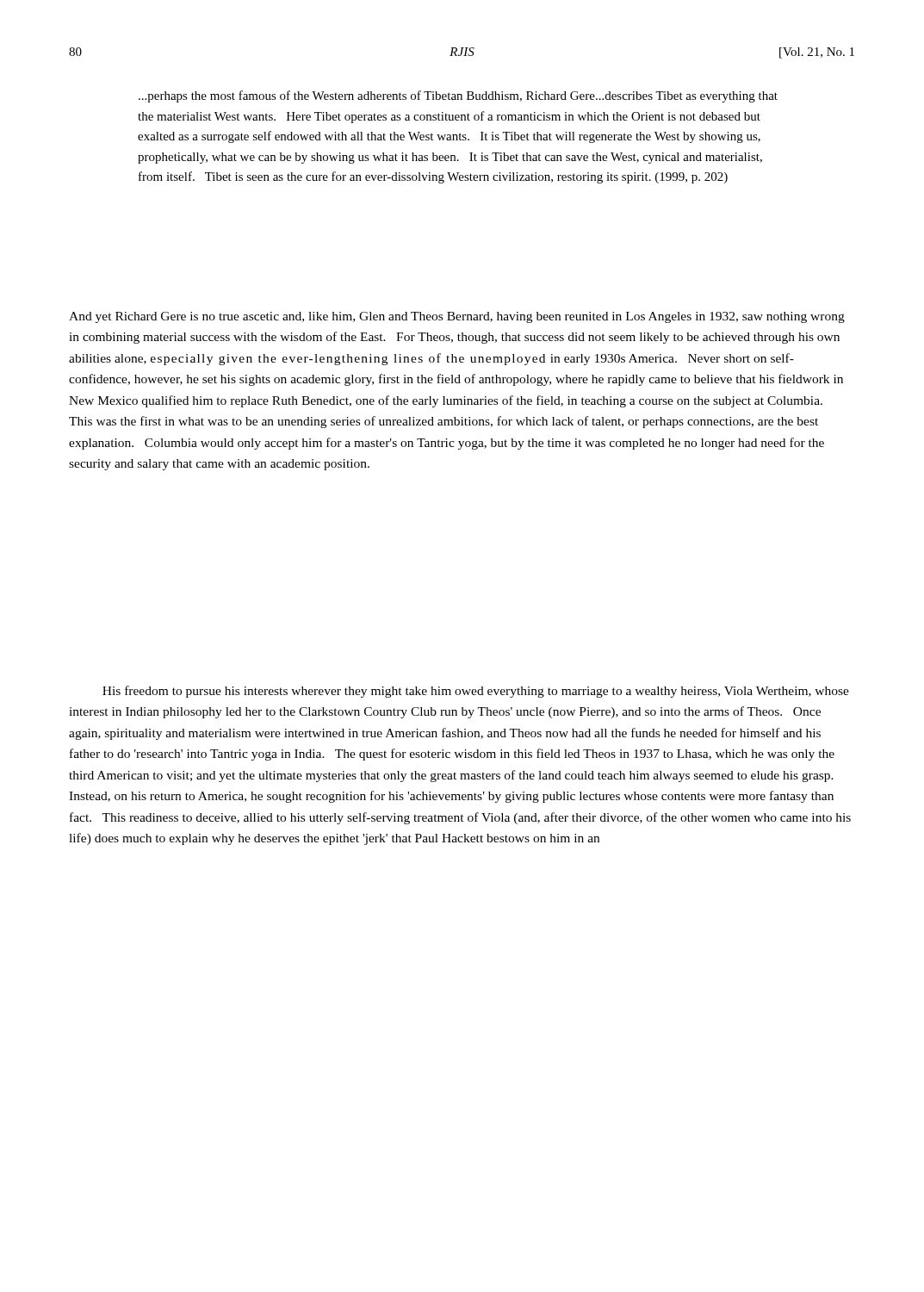Click on the text block that reads "...perhaps the most famous of"

click(458, 136)
